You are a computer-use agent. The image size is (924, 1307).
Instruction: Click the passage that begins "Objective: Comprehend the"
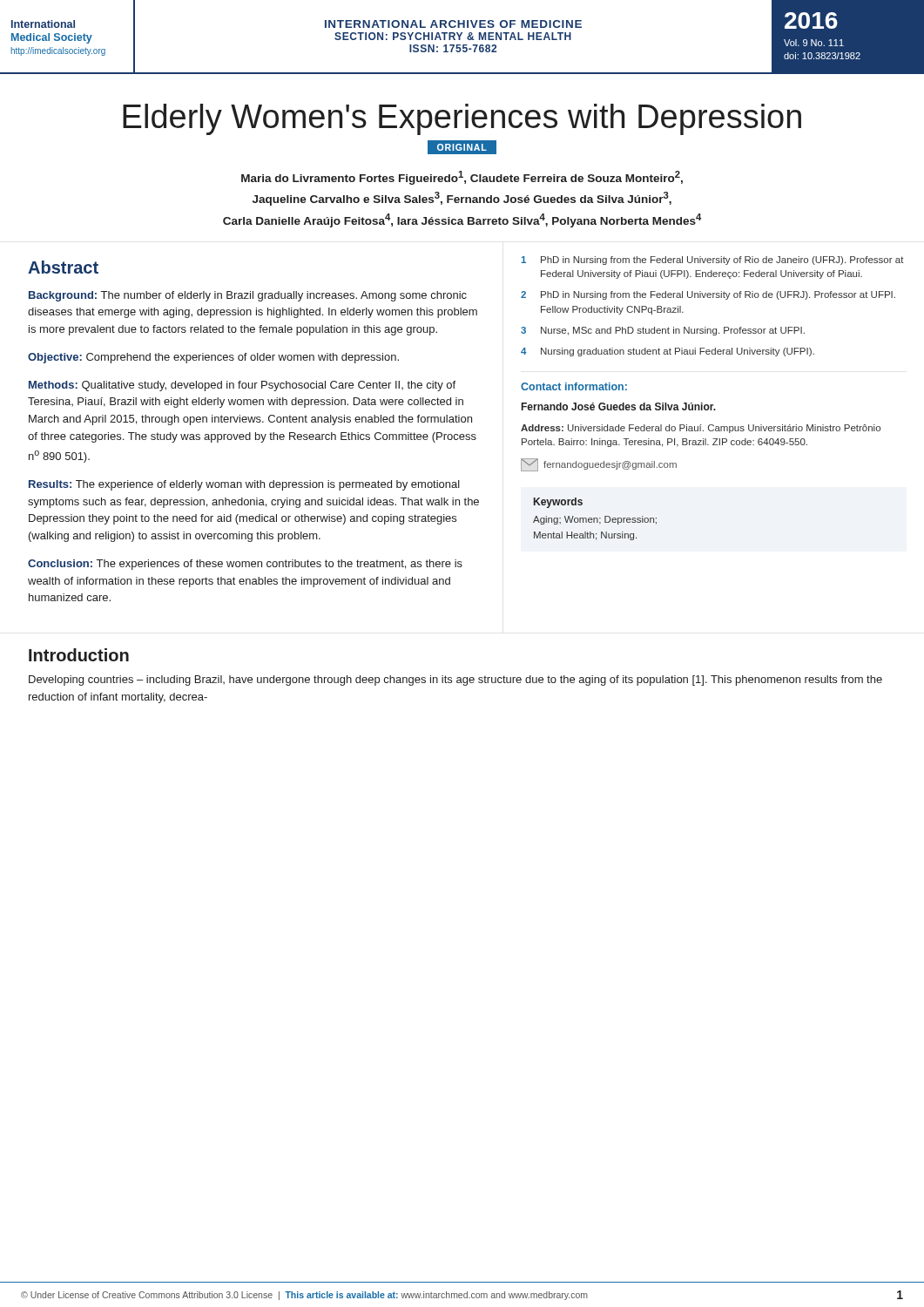coord(214,357)
